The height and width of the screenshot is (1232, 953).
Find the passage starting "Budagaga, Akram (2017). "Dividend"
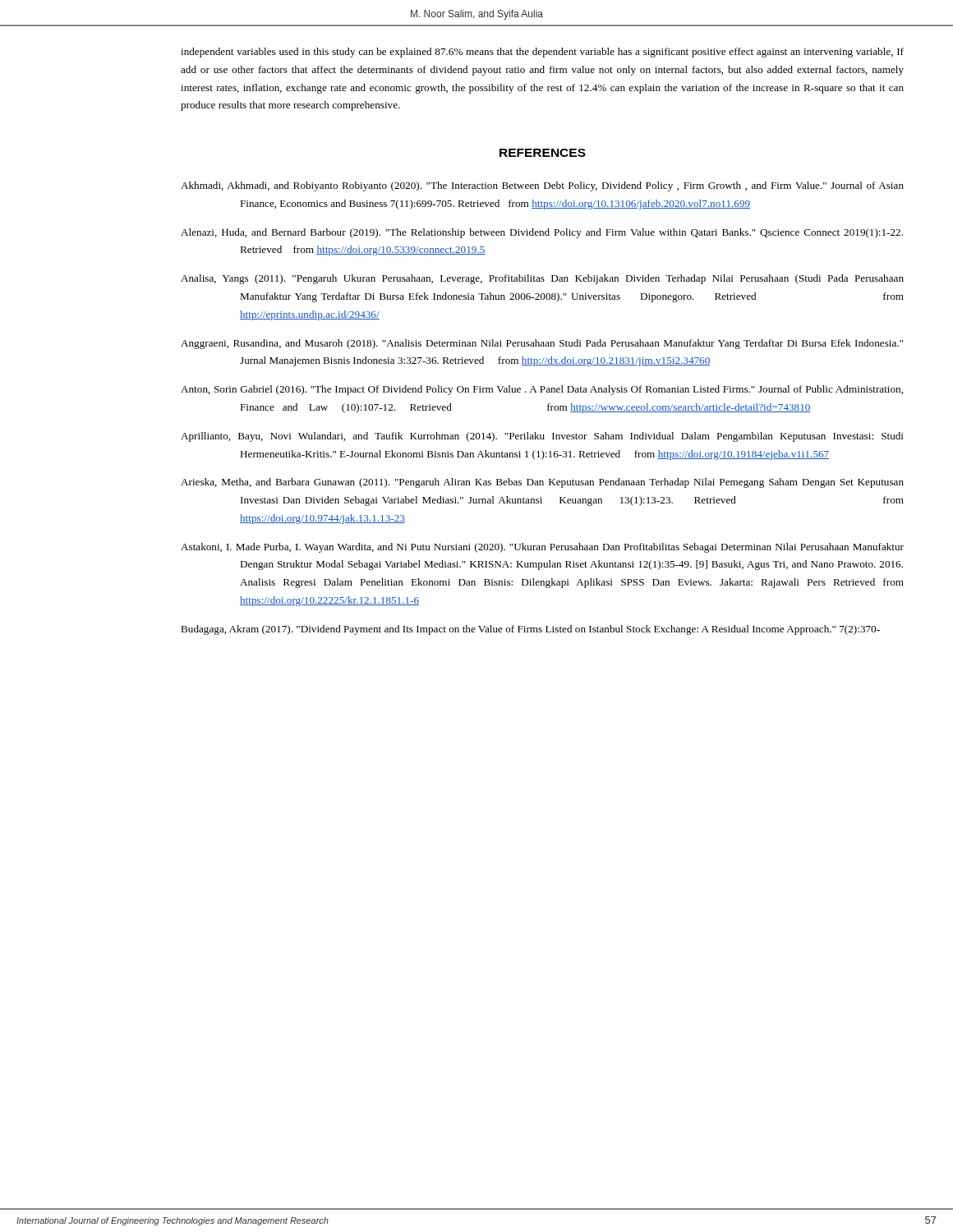tap(530, 629)
